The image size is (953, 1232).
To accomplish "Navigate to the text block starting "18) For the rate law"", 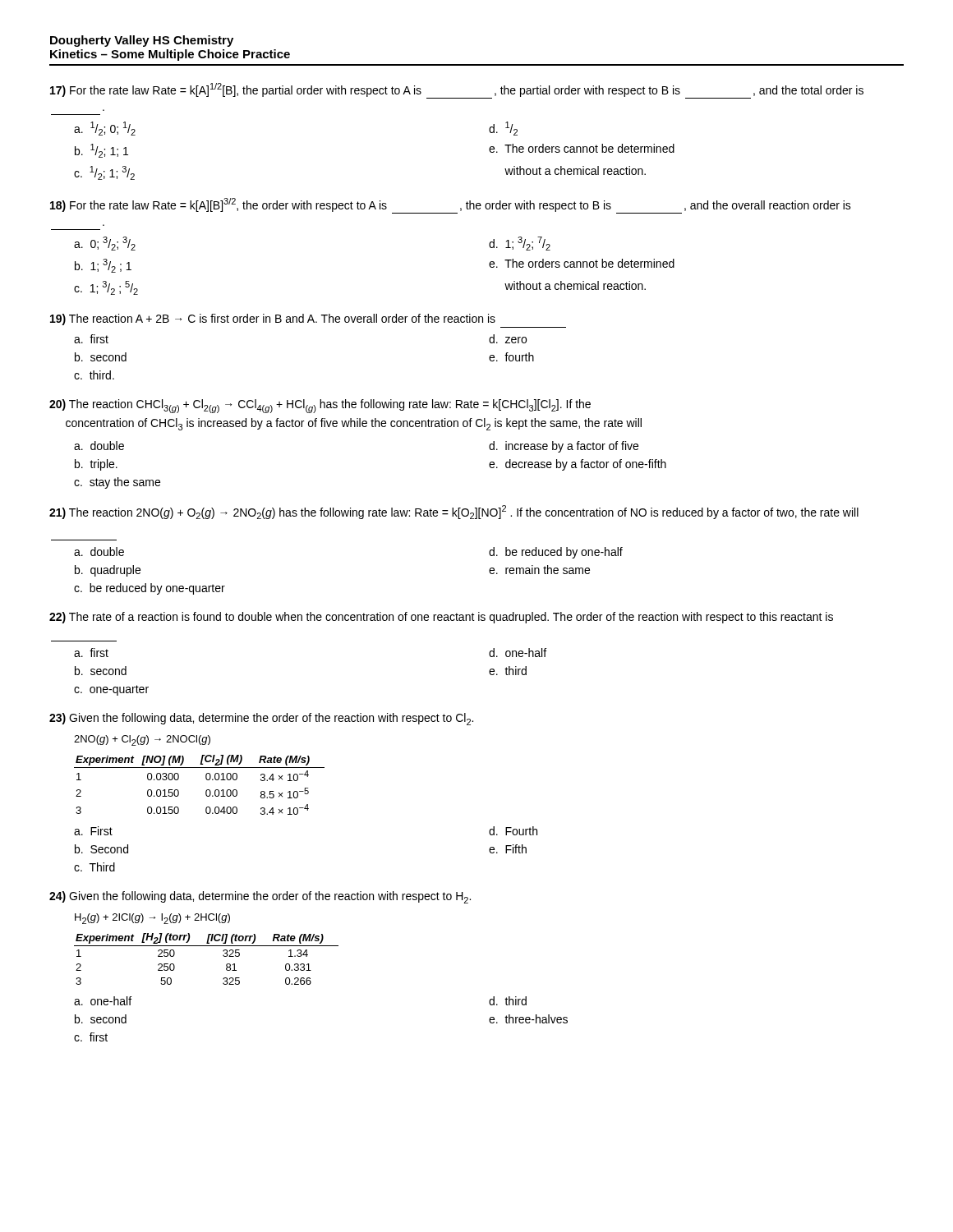I will coord(218,206).
